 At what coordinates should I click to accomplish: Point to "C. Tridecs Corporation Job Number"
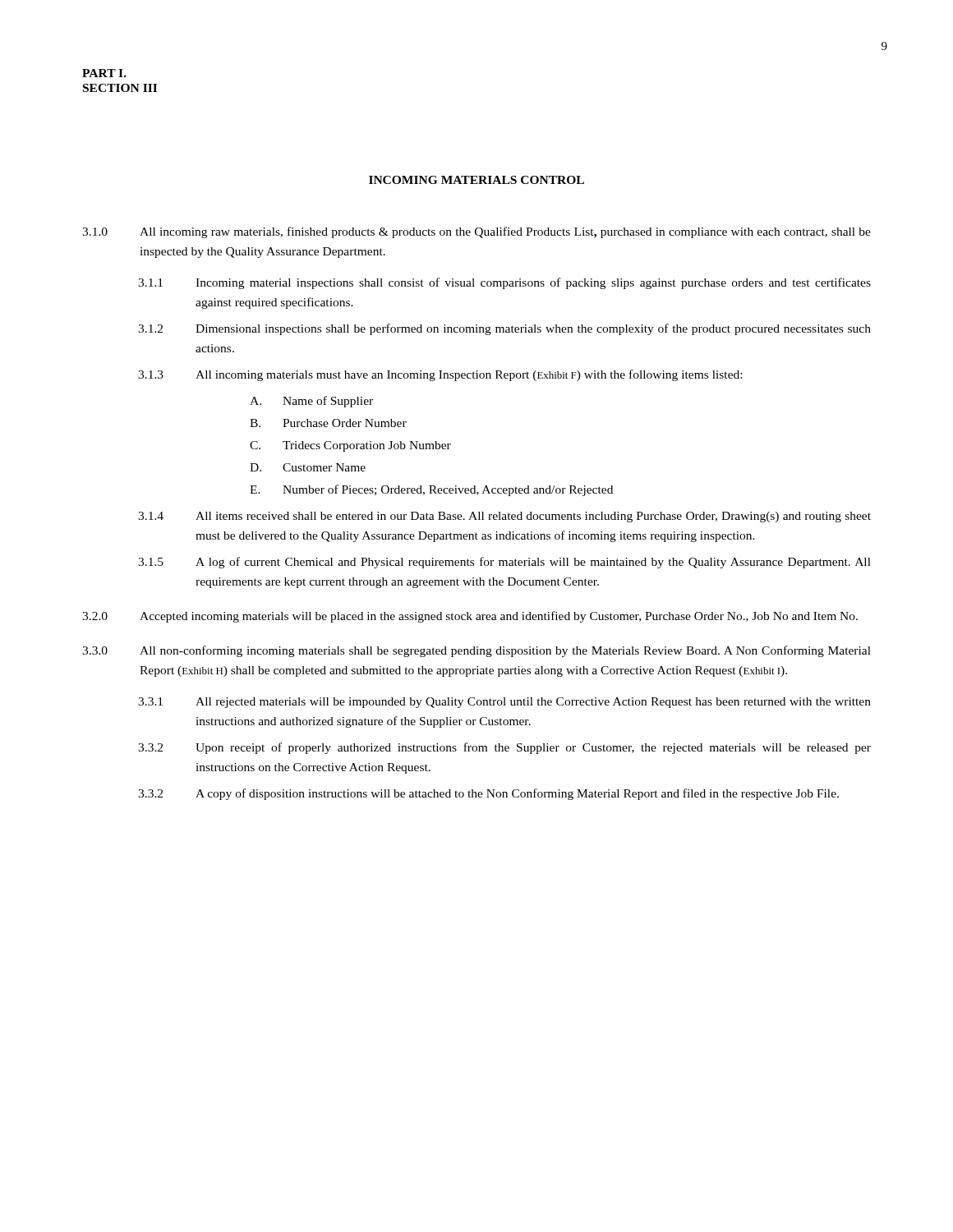click(x=350, y=446)
